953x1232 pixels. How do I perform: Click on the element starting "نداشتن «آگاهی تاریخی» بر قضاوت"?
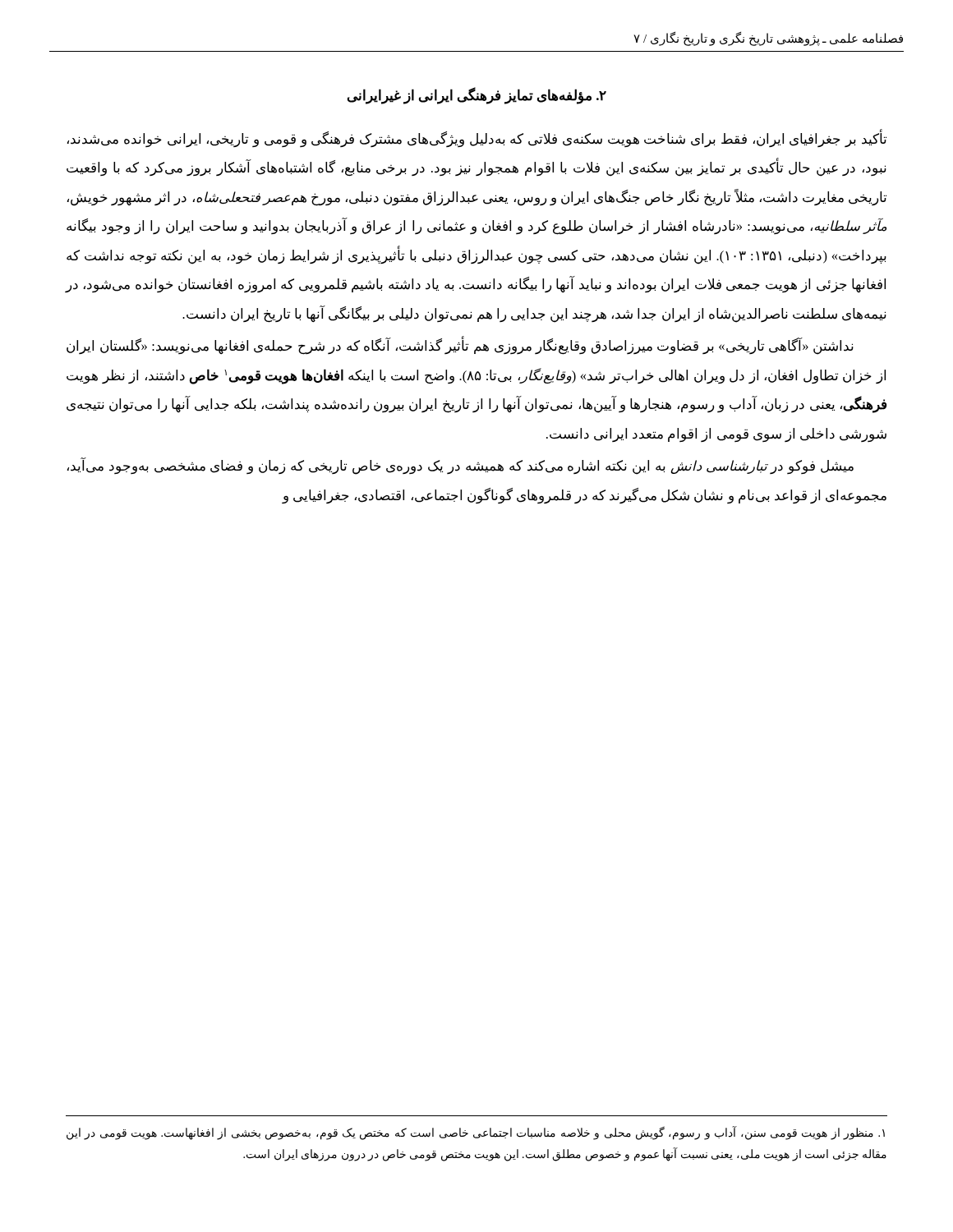tap(476, 390)
